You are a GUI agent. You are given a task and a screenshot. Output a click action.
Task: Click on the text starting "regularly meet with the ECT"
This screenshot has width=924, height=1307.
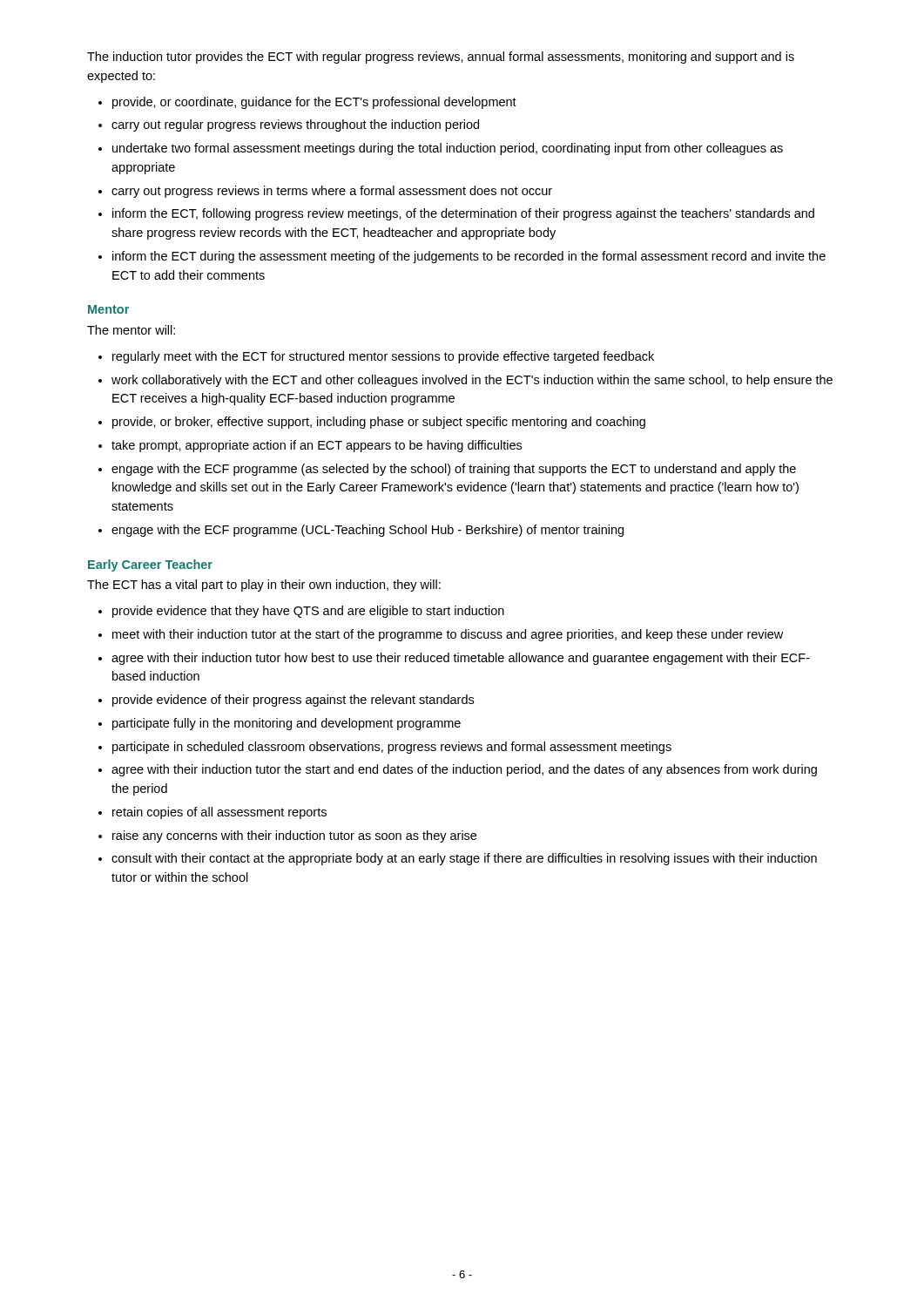click(474, 357)
